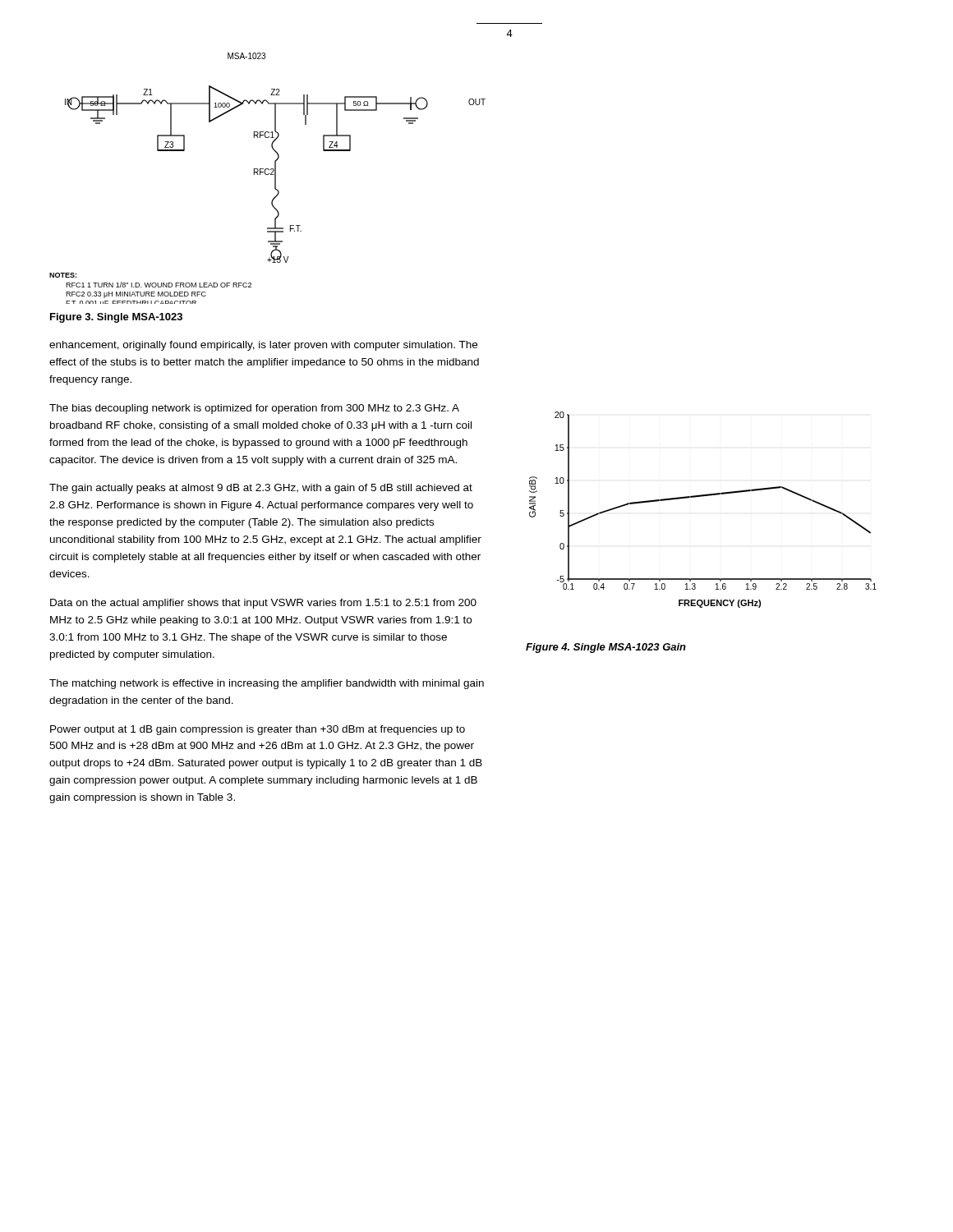Find the passage starting "The matching network is"
953x1232 pixels.
pos(267,692)
